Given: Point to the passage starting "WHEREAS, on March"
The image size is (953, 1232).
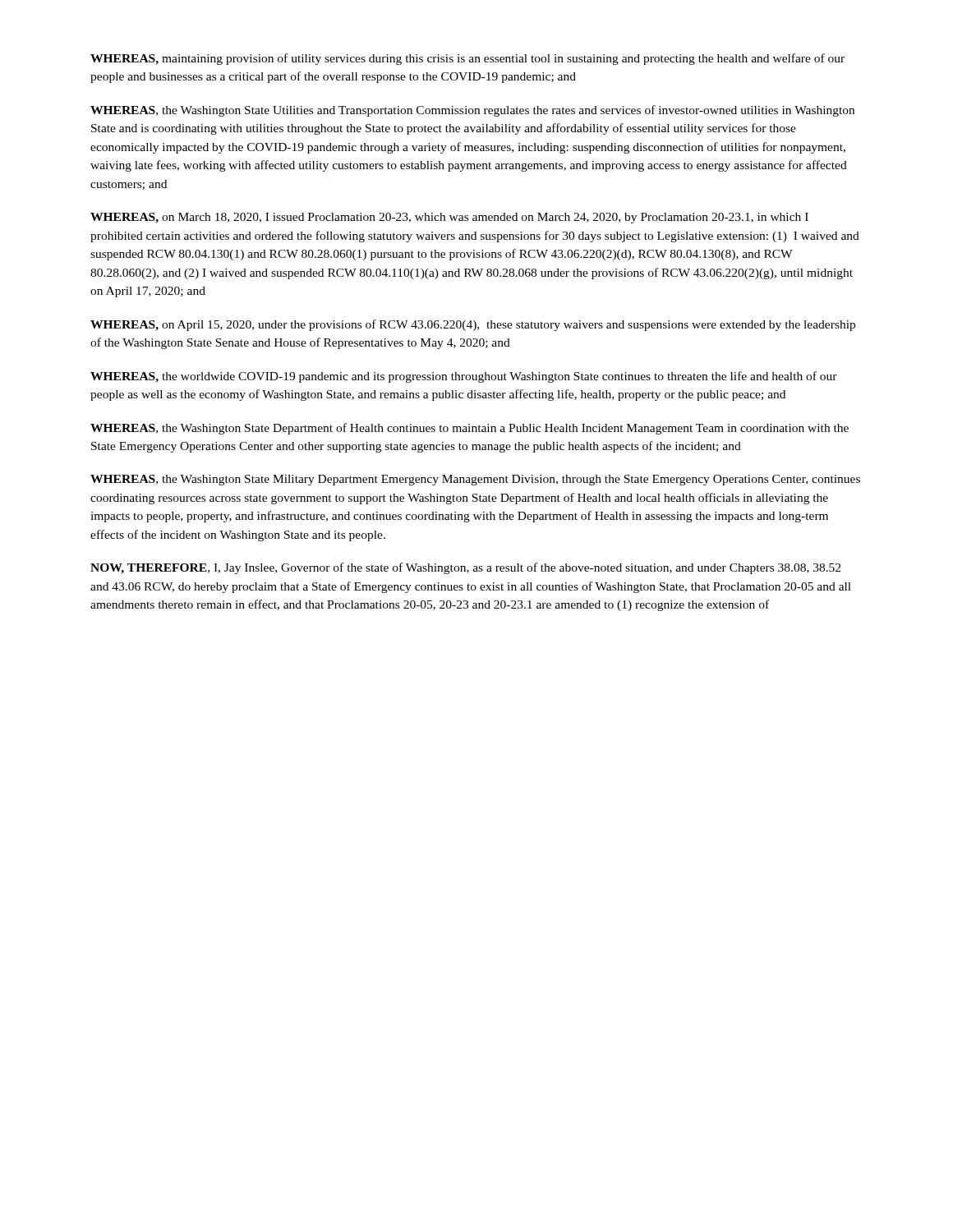Looking at the screenshot, I should point(475,254).
